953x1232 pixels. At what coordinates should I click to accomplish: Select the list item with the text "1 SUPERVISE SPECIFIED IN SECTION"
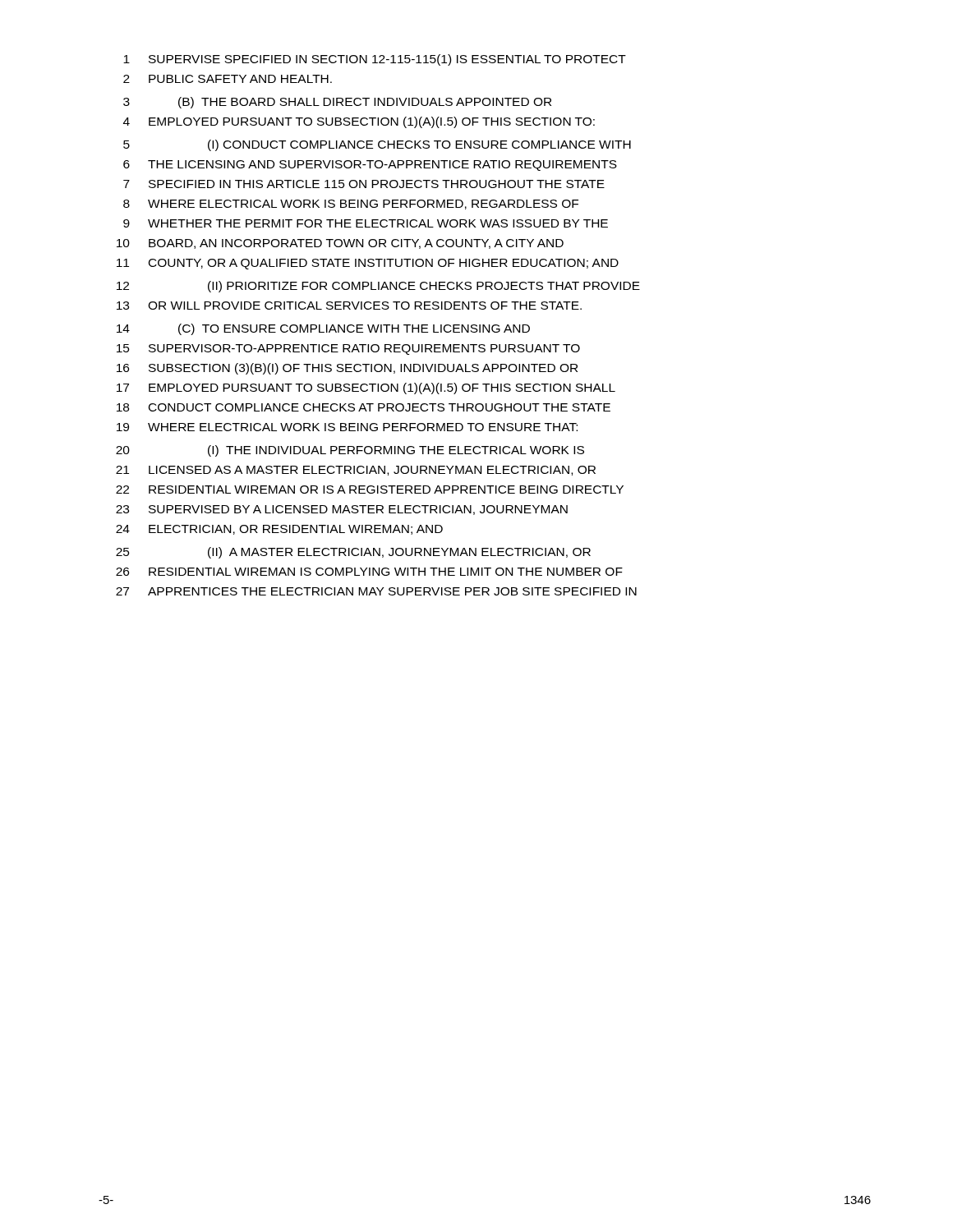[485, 59]
